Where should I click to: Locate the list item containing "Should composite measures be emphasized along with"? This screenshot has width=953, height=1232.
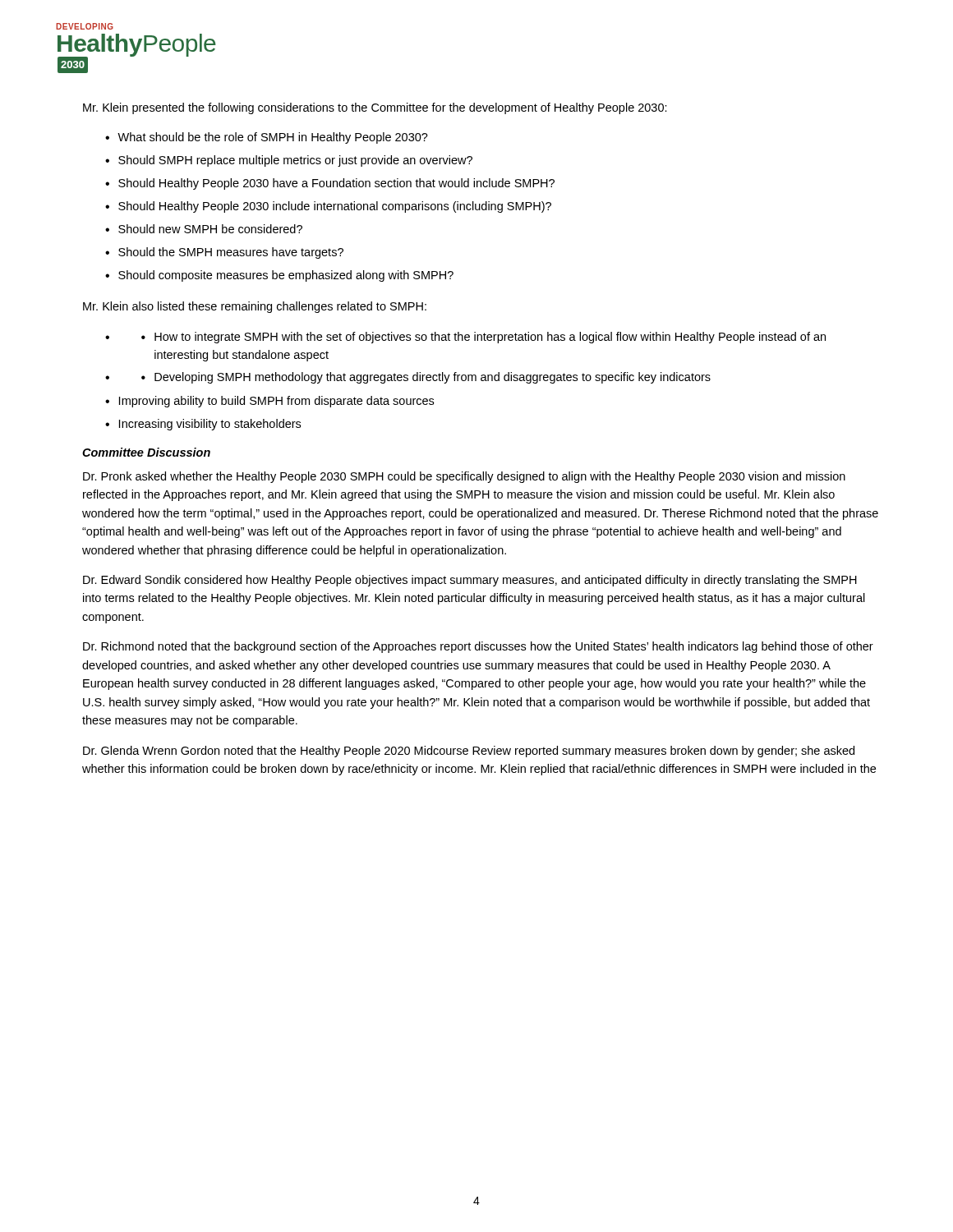click(286, 276)
